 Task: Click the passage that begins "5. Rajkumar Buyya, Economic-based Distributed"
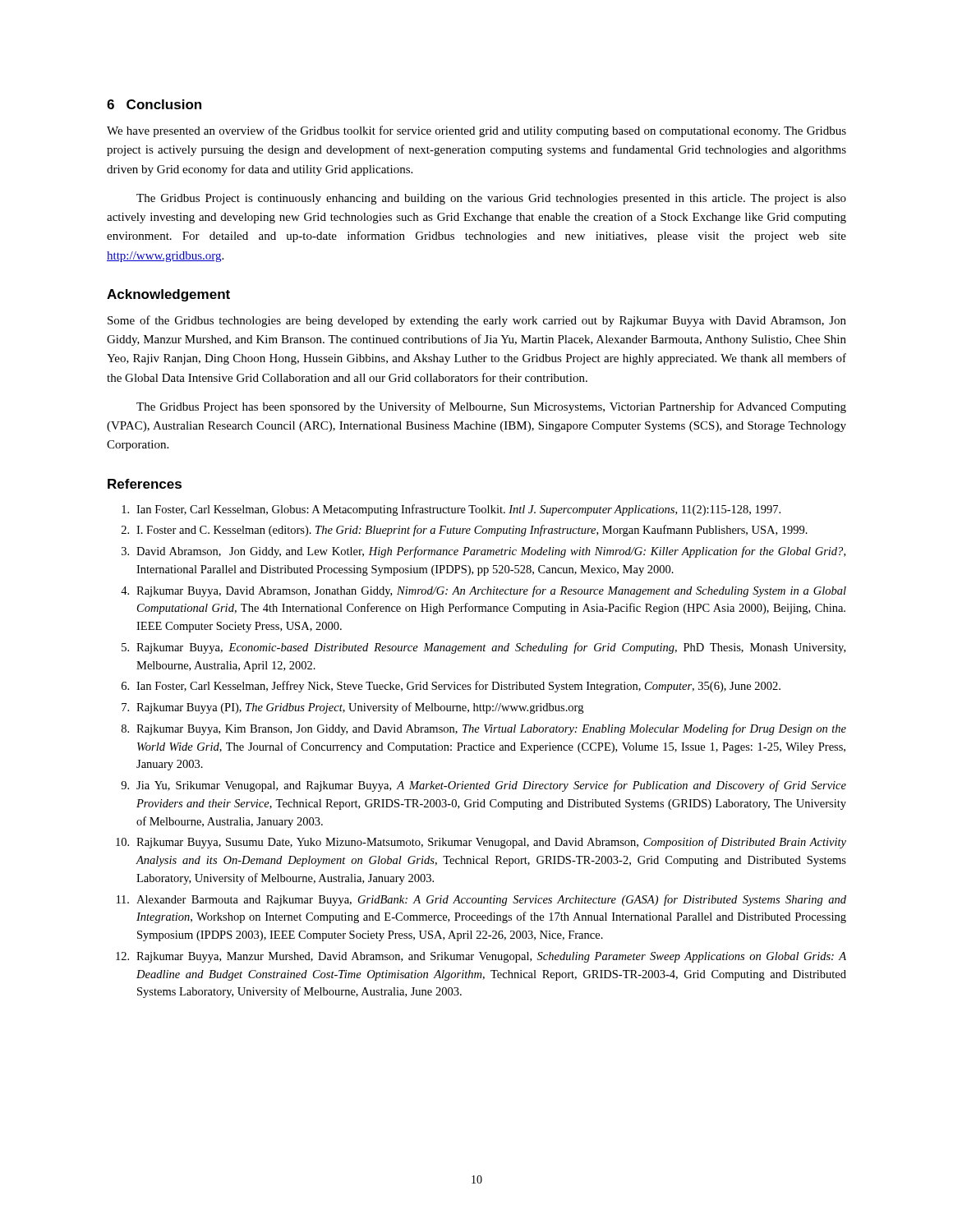[476, 657]
